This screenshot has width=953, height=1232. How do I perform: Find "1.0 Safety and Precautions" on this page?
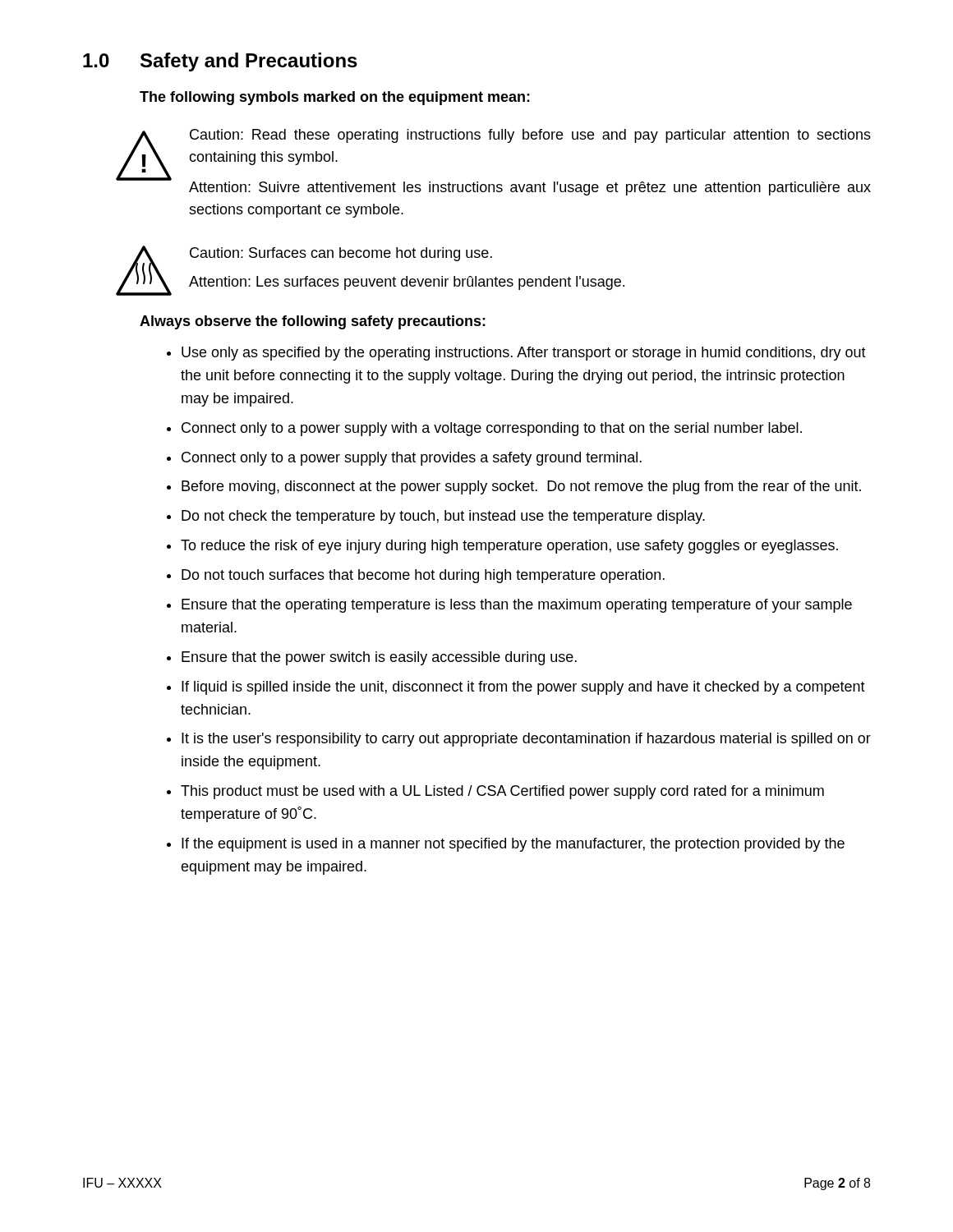[220, 61]
